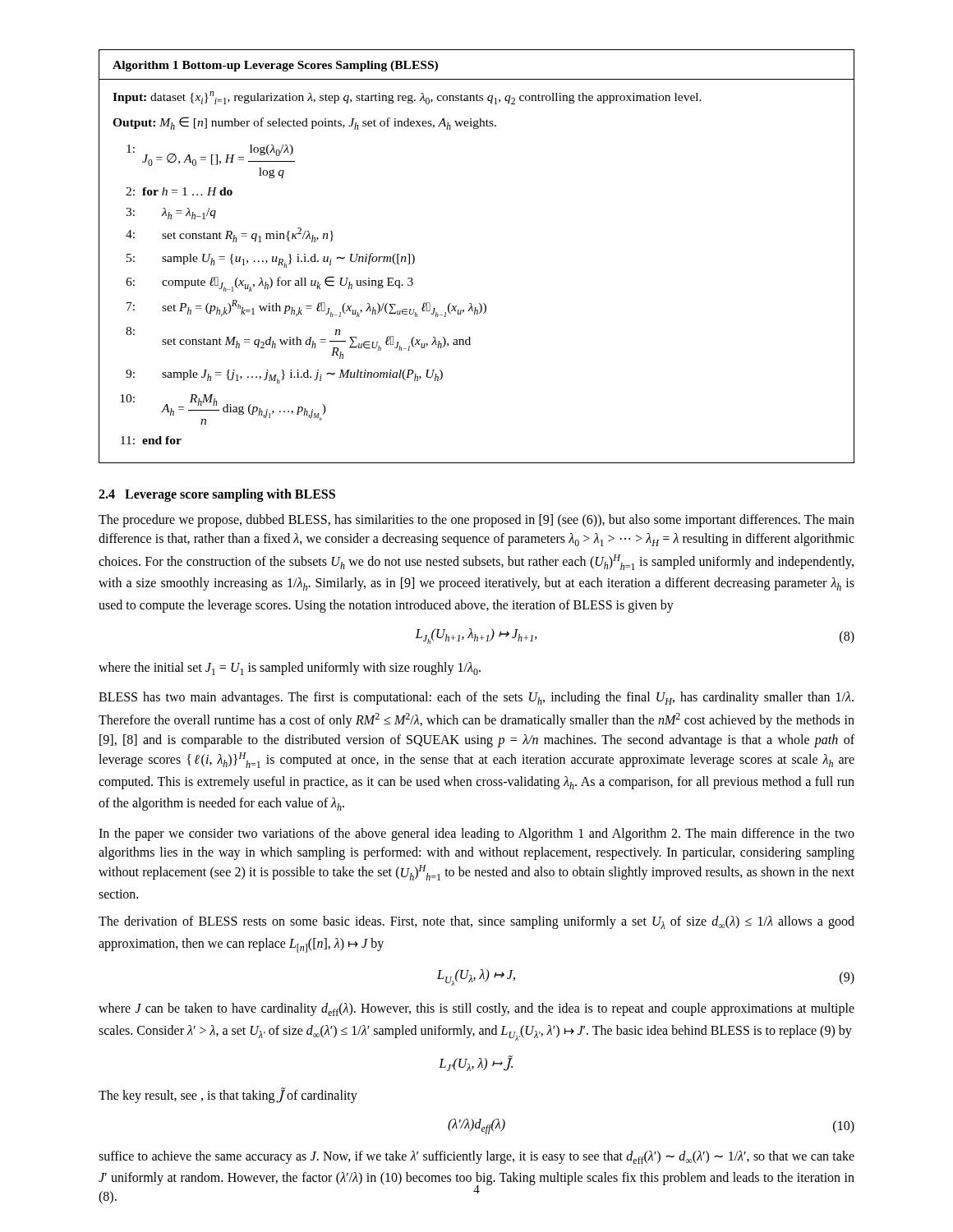Find the formula on this page that starts "LUλ(Uλ, λ) ↦"
Image resolution: width=953 pixels, height=1232 pixels.
pyautogui.click(x=484, y=978)
